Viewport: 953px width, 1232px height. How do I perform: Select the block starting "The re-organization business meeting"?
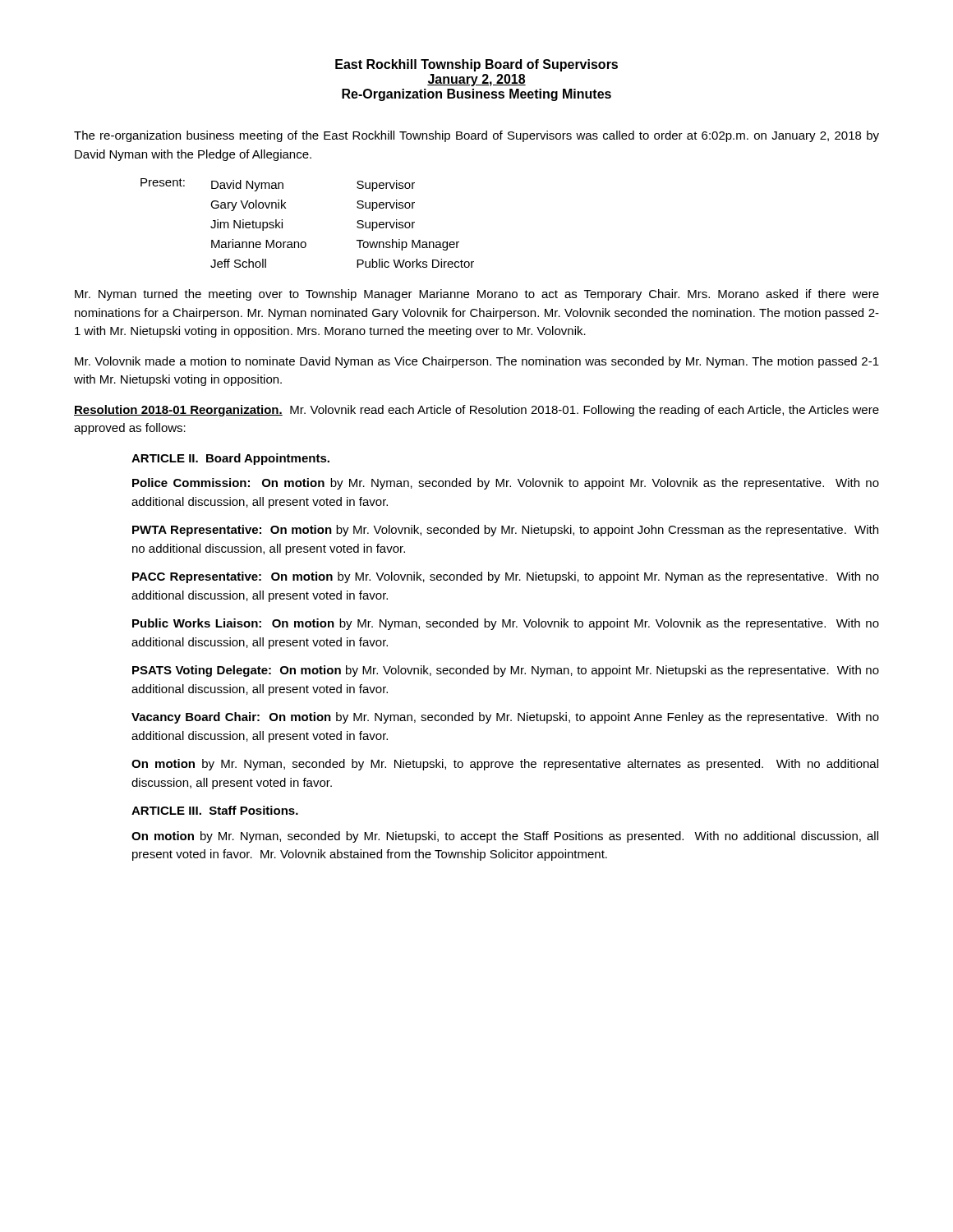[476, 144]
